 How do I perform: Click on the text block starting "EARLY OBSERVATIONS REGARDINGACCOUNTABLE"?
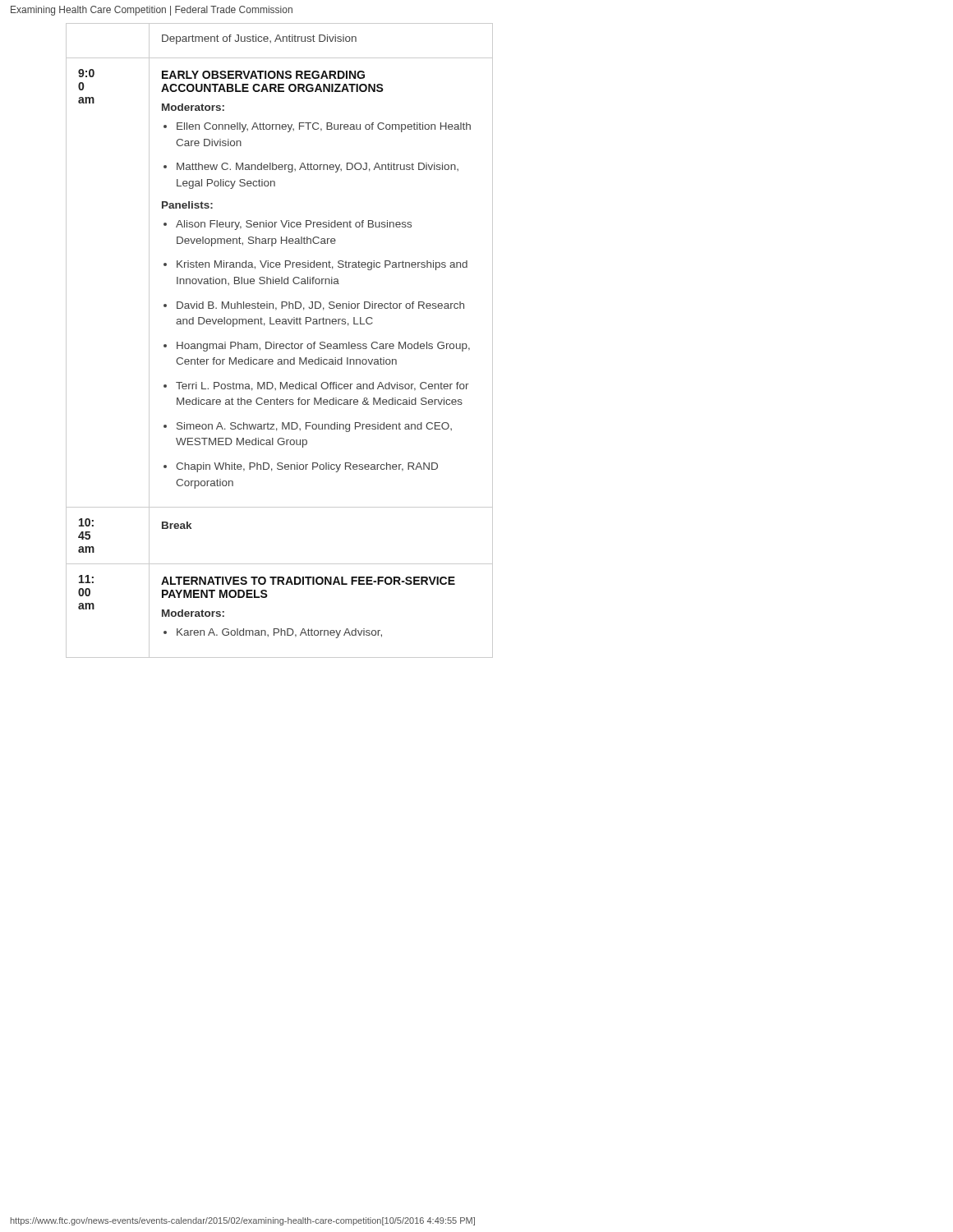click(x=272, y=81)
